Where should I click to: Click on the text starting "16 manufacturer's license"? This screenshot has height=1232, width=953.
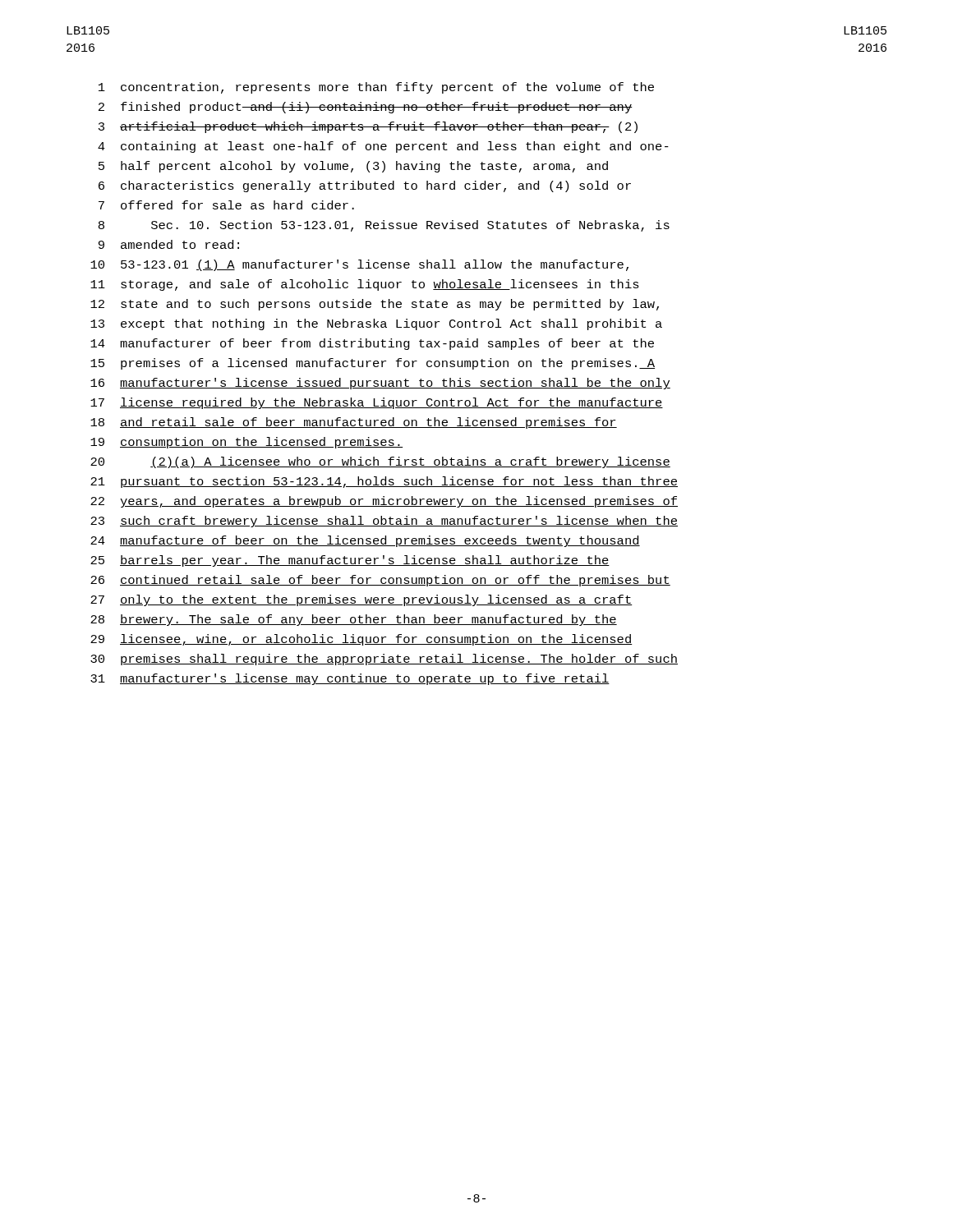(x=476, y=384)
